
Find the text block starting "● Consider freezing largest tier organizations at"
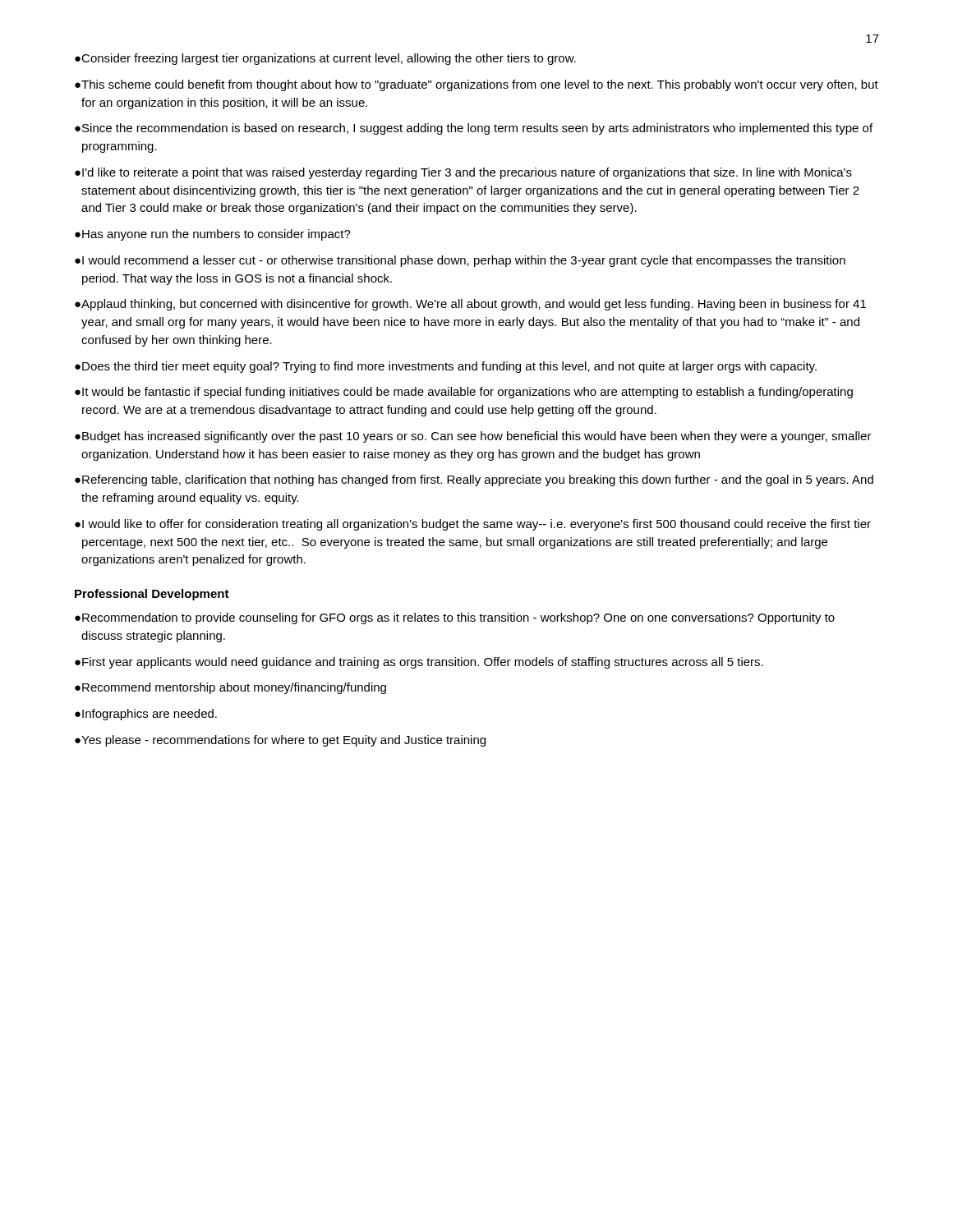tap(325, 58)
